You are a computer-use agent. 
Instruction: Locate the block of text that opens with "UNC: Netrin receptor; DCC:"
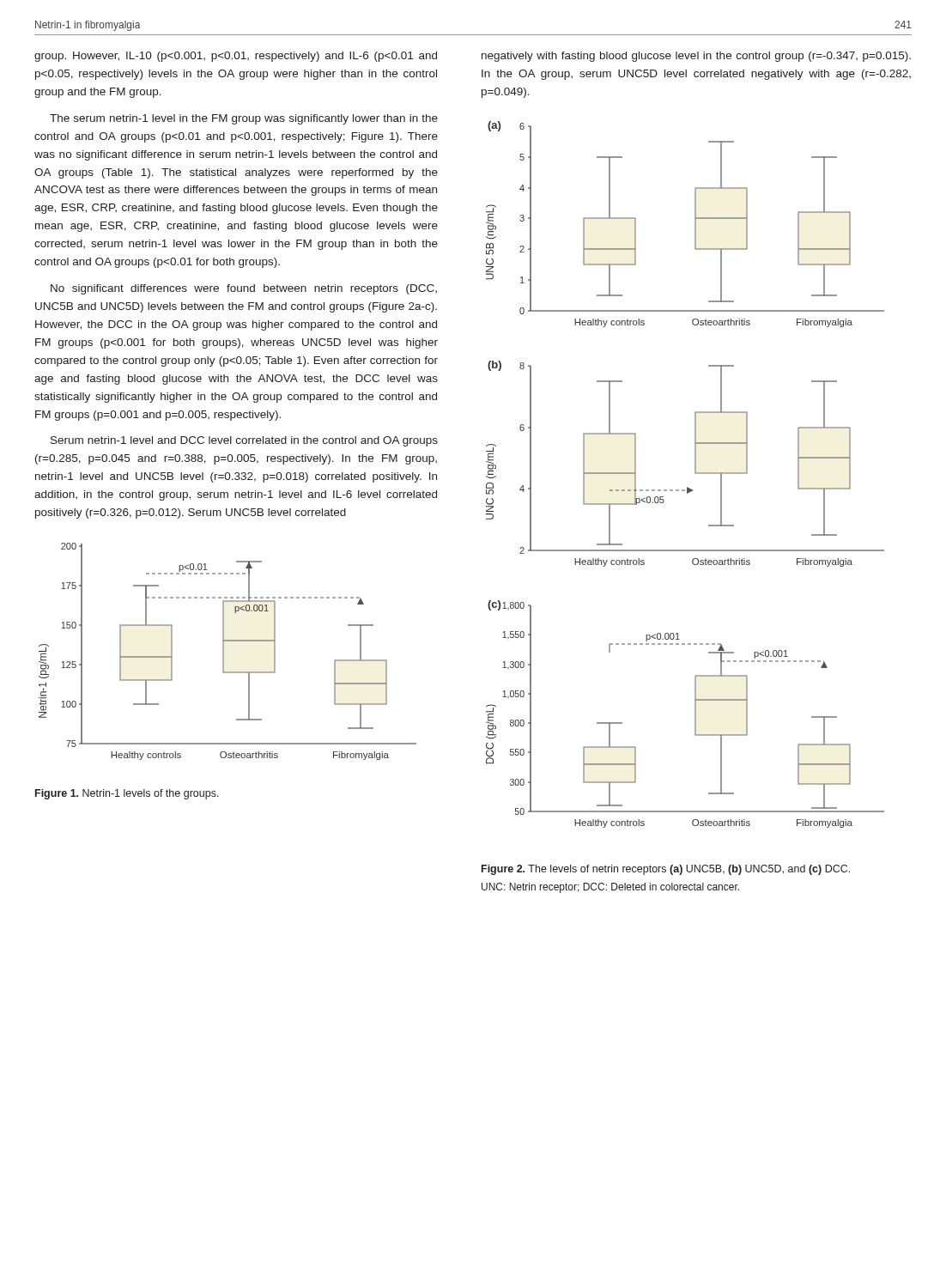pos(610,887)
